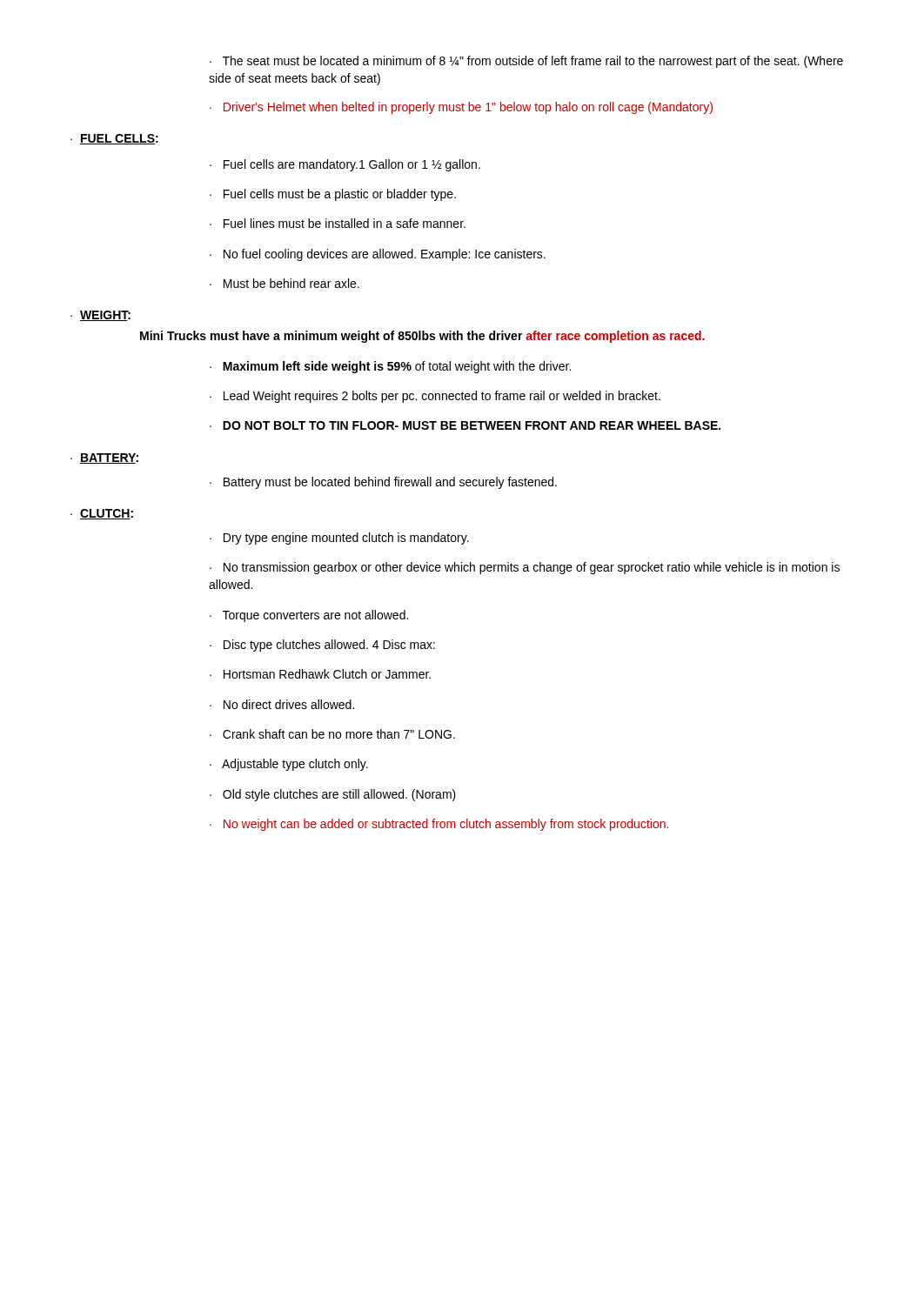Navigate to the text starting "Torque converters are not allowed."
The image size is (924, 1305).
[314, 615]
